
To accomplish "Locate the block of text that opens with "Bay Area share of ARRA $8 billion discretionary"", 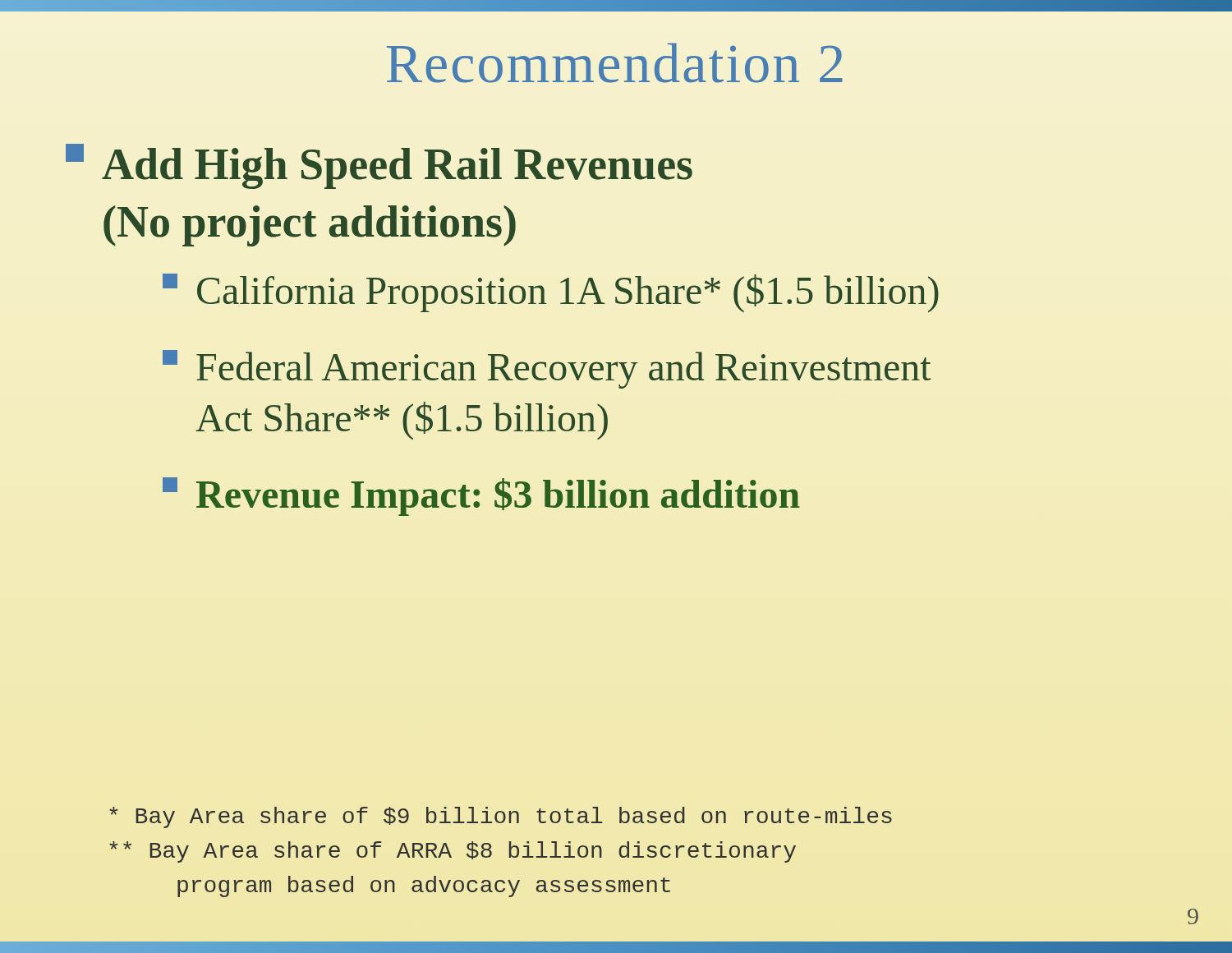I will pyautogui.click(x=452, y=869).
